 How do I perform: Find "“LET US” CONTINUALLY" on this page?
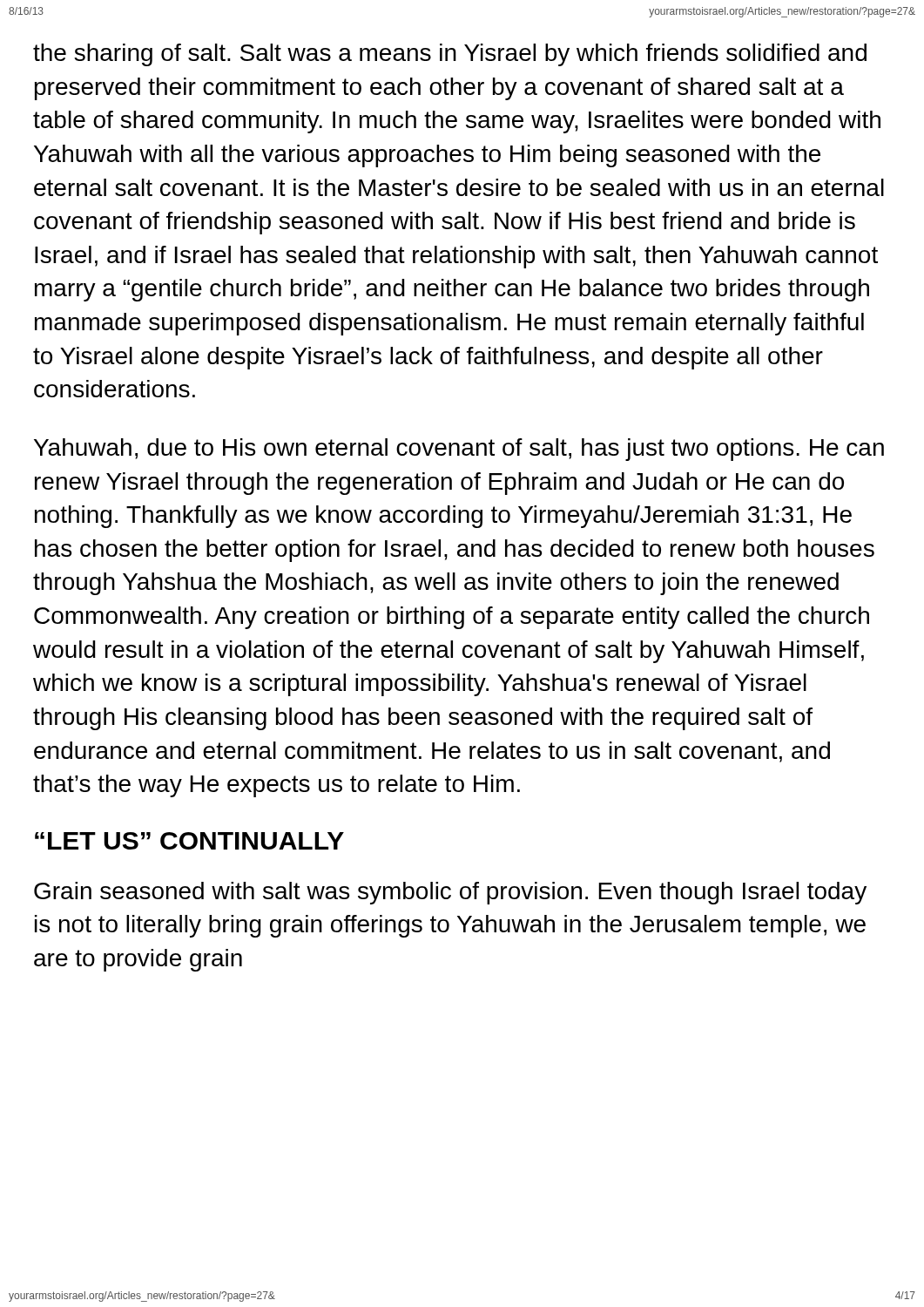tap(189, 840)
